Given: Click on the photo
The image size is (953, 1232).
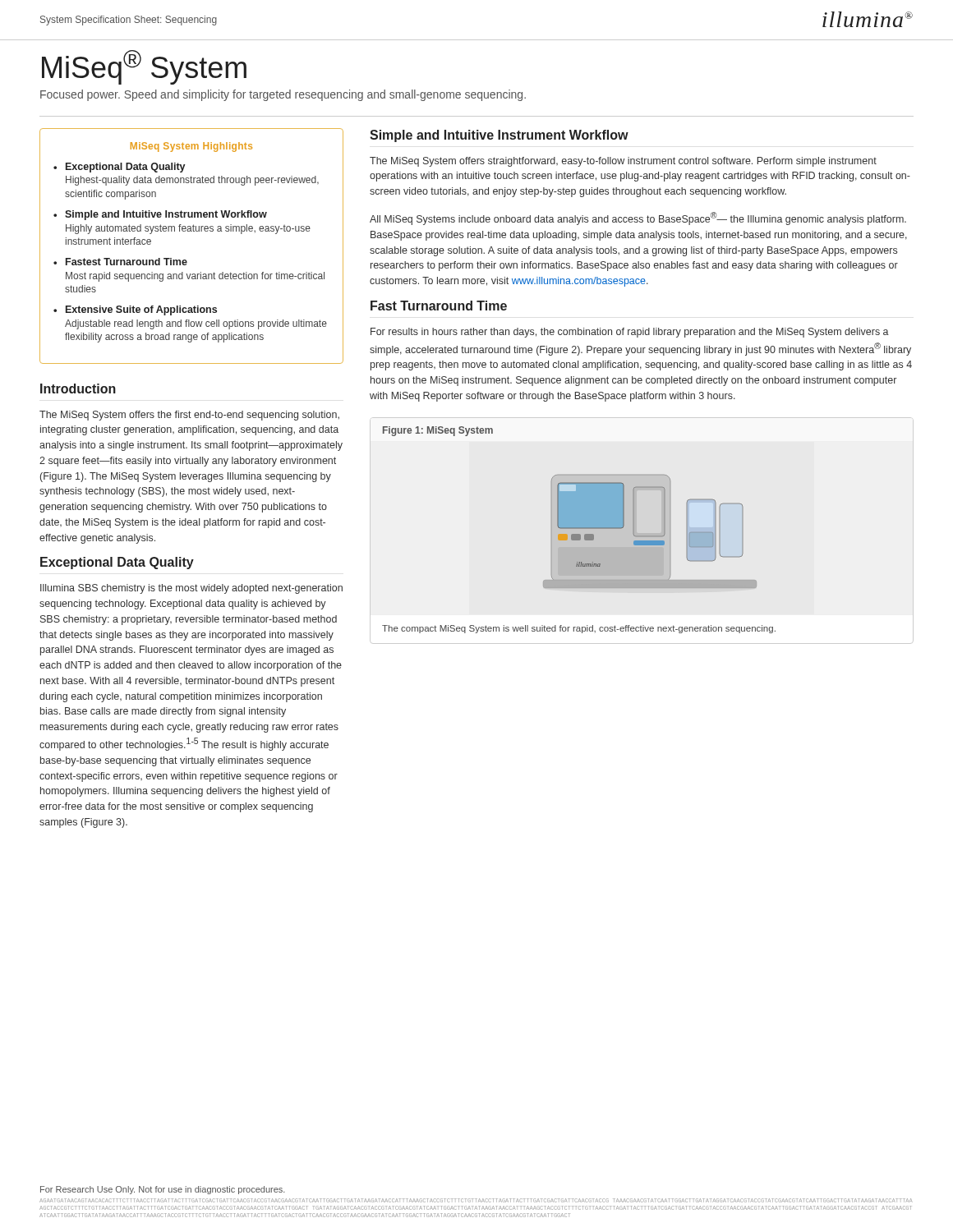Looking at the screenshot, I should click(x=642, y=531).
